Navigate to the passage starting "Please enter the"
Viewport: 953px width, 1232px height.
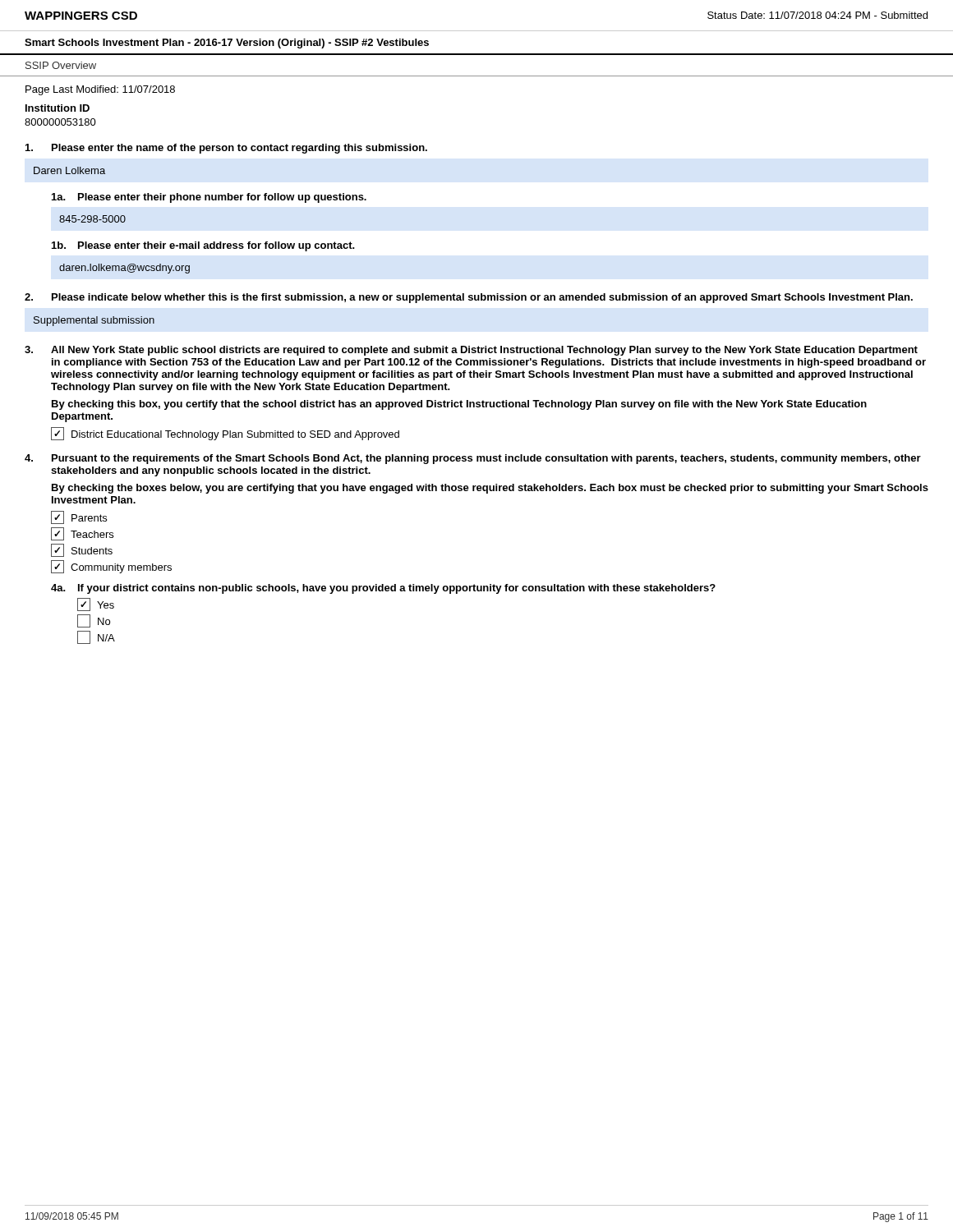226,149
